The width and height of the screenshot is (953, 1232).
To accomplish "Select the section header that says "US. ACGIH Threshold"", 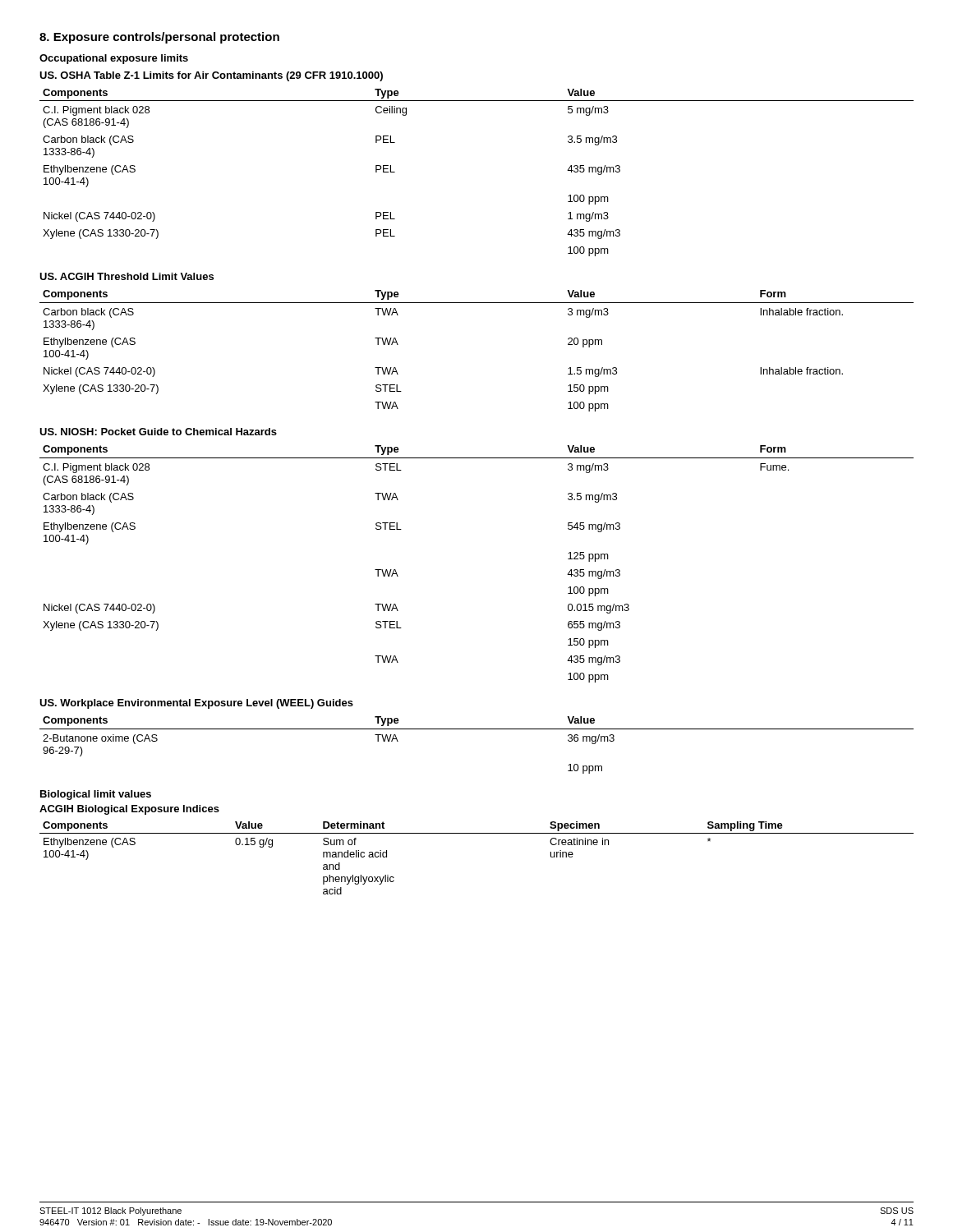I will coord(127,276).
